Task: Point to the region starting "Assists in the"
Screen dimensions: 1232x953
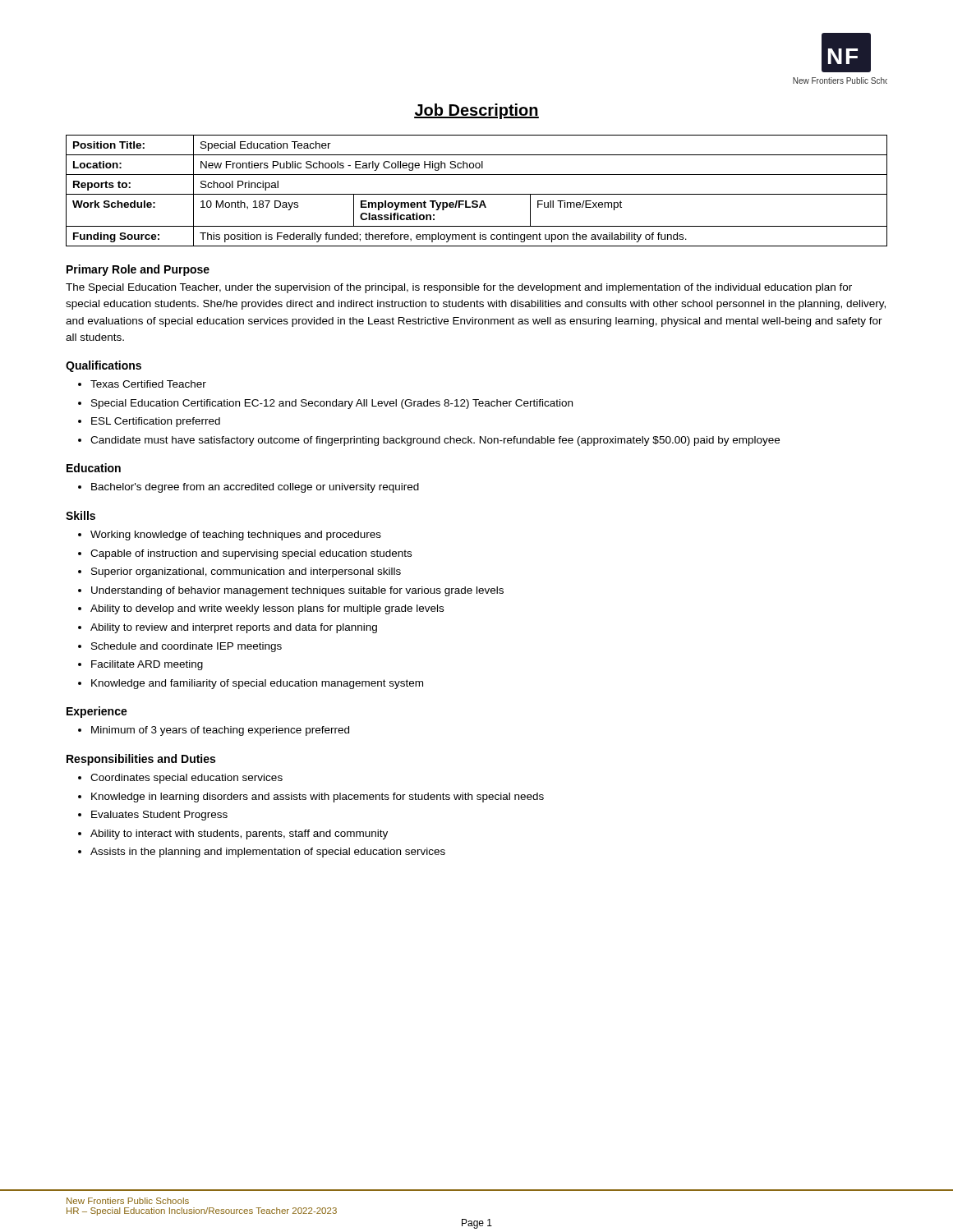Action: coord(268,852)
